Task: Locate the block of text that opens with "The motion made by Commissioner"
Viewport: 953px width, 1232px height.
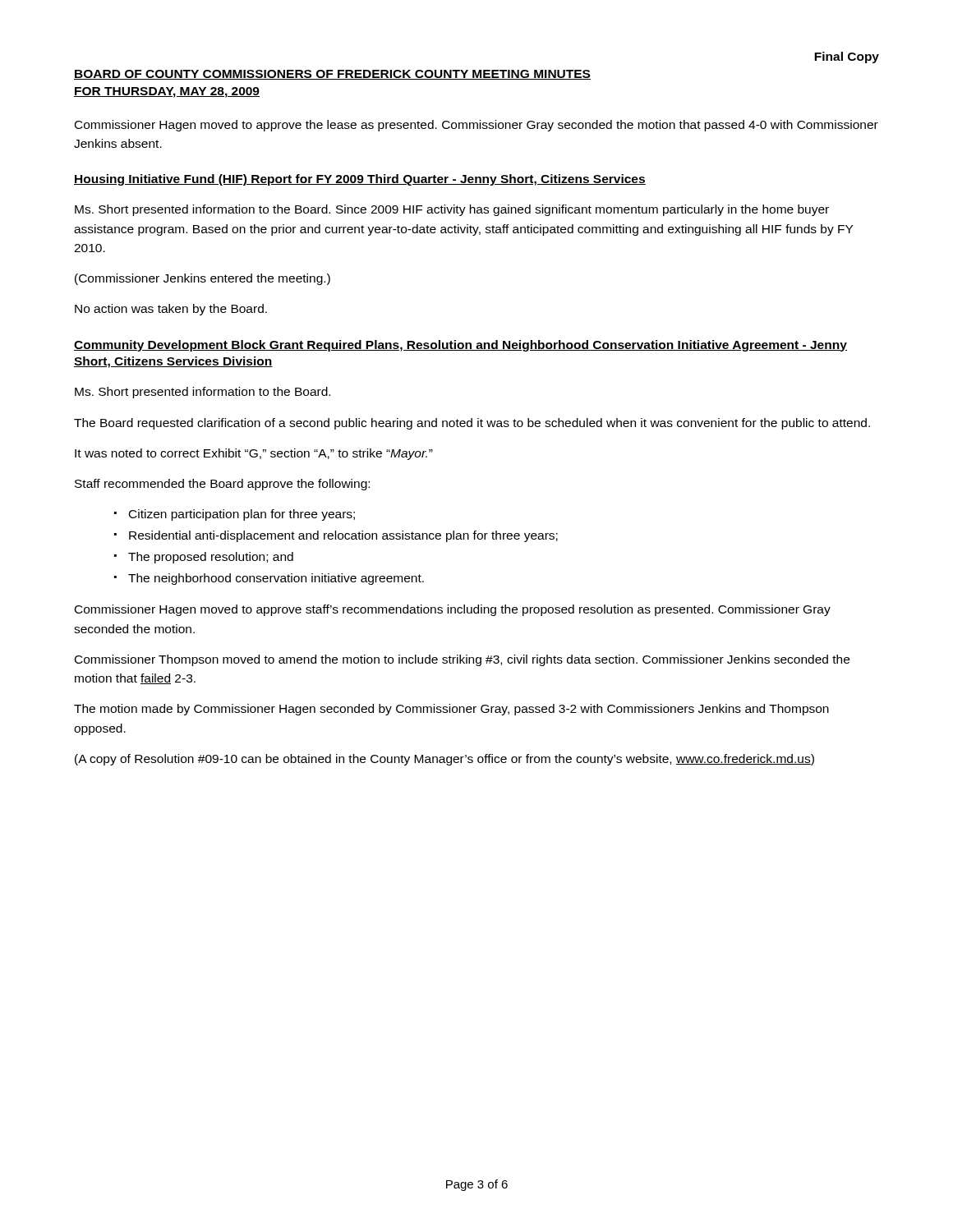Action: tap(452, 718)
